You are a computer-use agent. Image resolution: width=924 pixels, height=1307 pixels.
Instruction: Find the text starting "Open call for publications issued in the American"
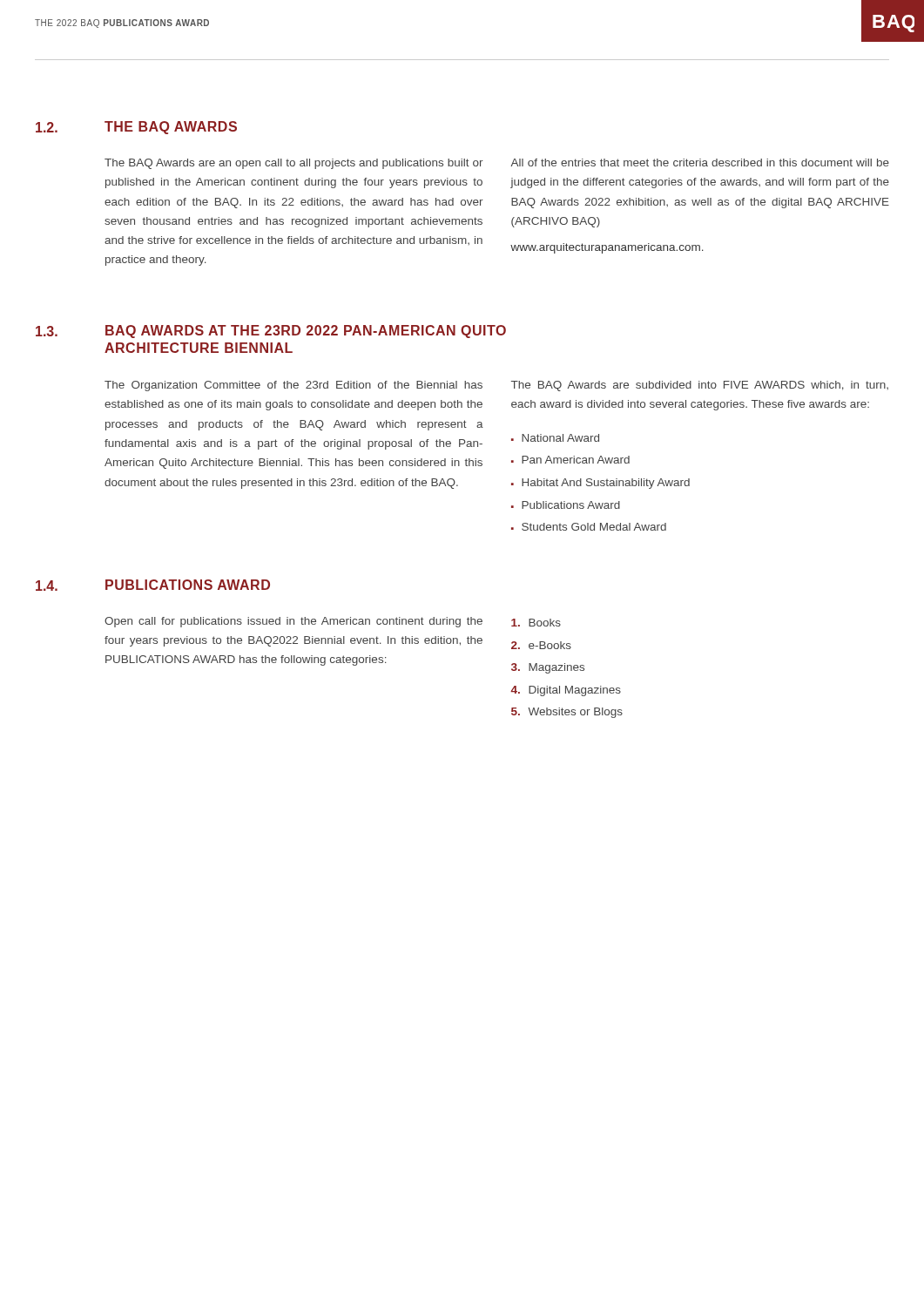(x=294, y=641)
